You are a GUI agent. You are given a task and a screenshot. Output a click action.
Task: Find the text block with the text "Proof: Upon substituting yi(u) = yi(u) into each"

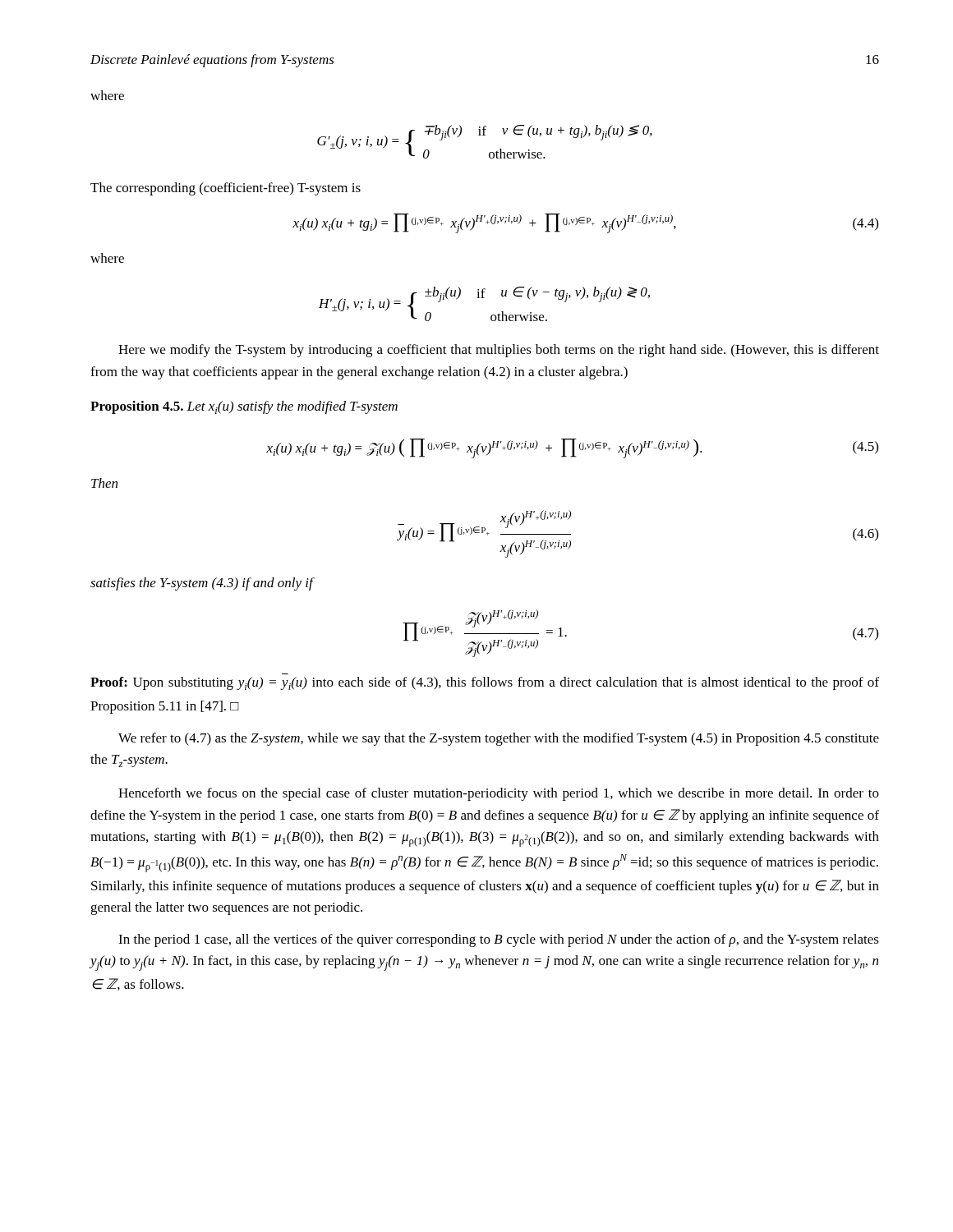click(485, 694)
